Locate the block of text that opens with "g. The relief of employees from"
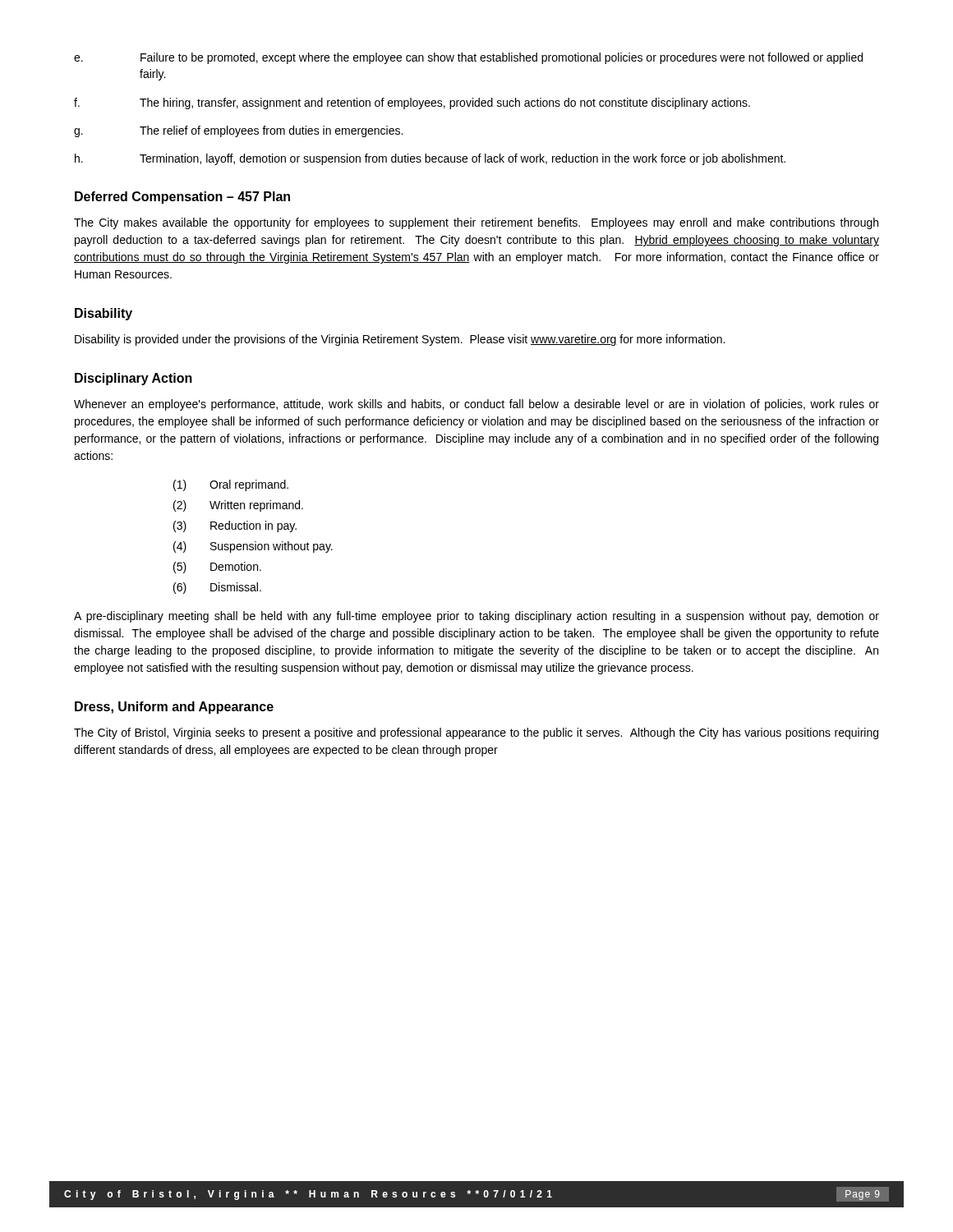This screenshot has height=1232, width=953. pos(238,131)
